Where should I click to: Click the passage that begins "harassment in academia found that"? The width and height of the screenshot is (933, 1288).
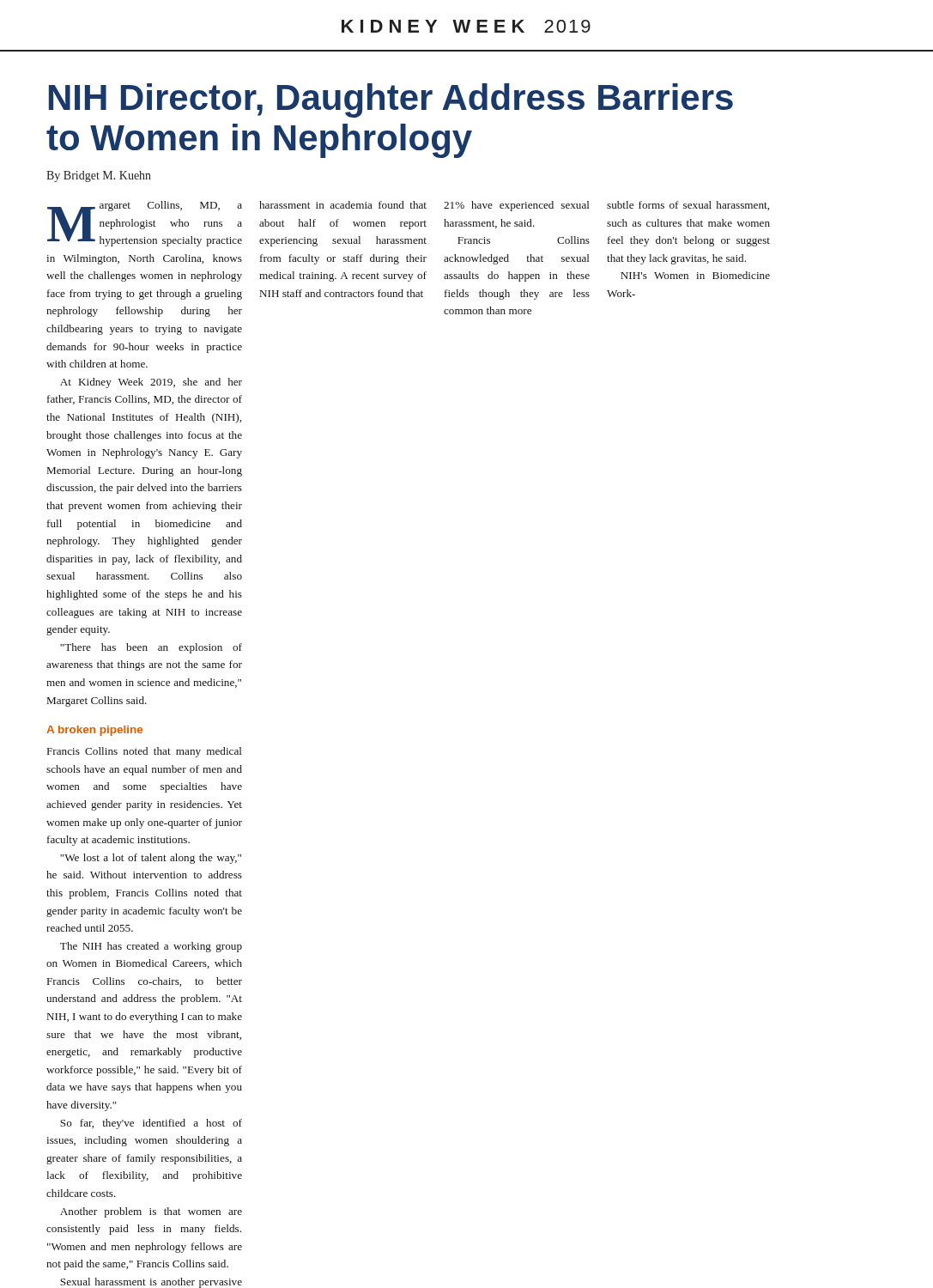click(x=343, y=250)
